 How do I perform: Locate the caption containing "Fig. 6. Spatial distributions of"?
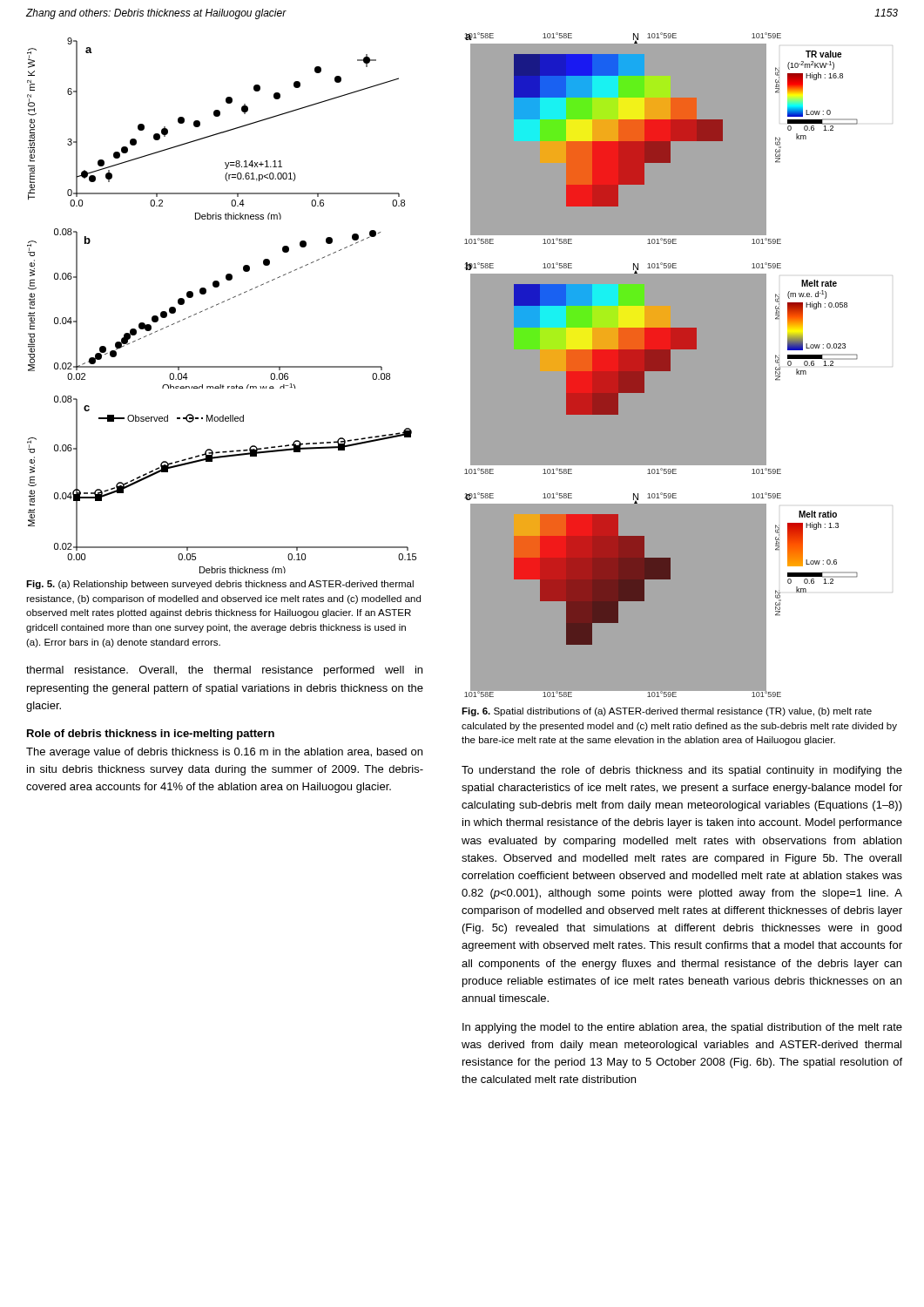(x=679, y=726)
